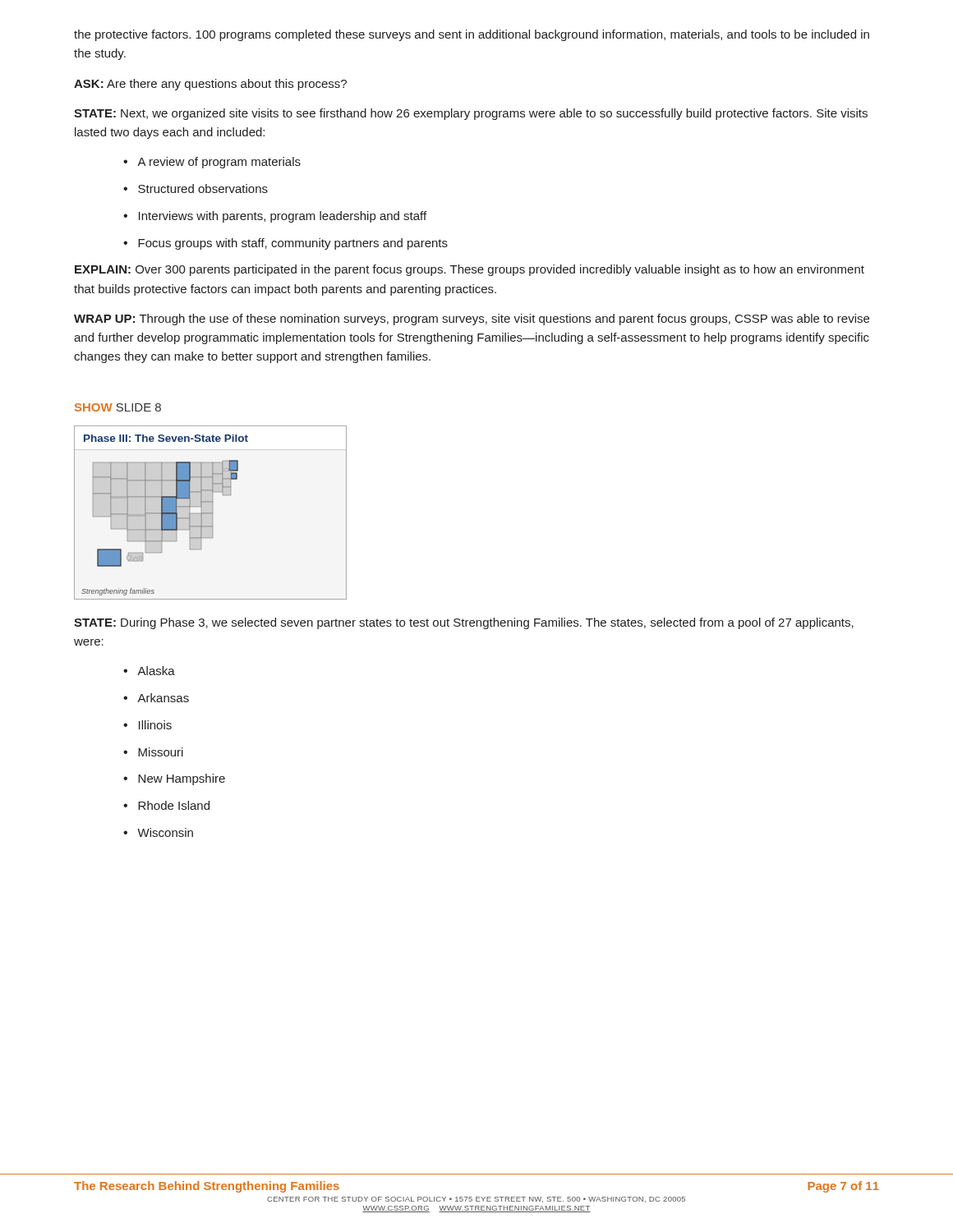This screenshot has width=953, height=1232.
Task: Navigate to the text starting "• Illinois"
Action: click(x=148, y=725)
